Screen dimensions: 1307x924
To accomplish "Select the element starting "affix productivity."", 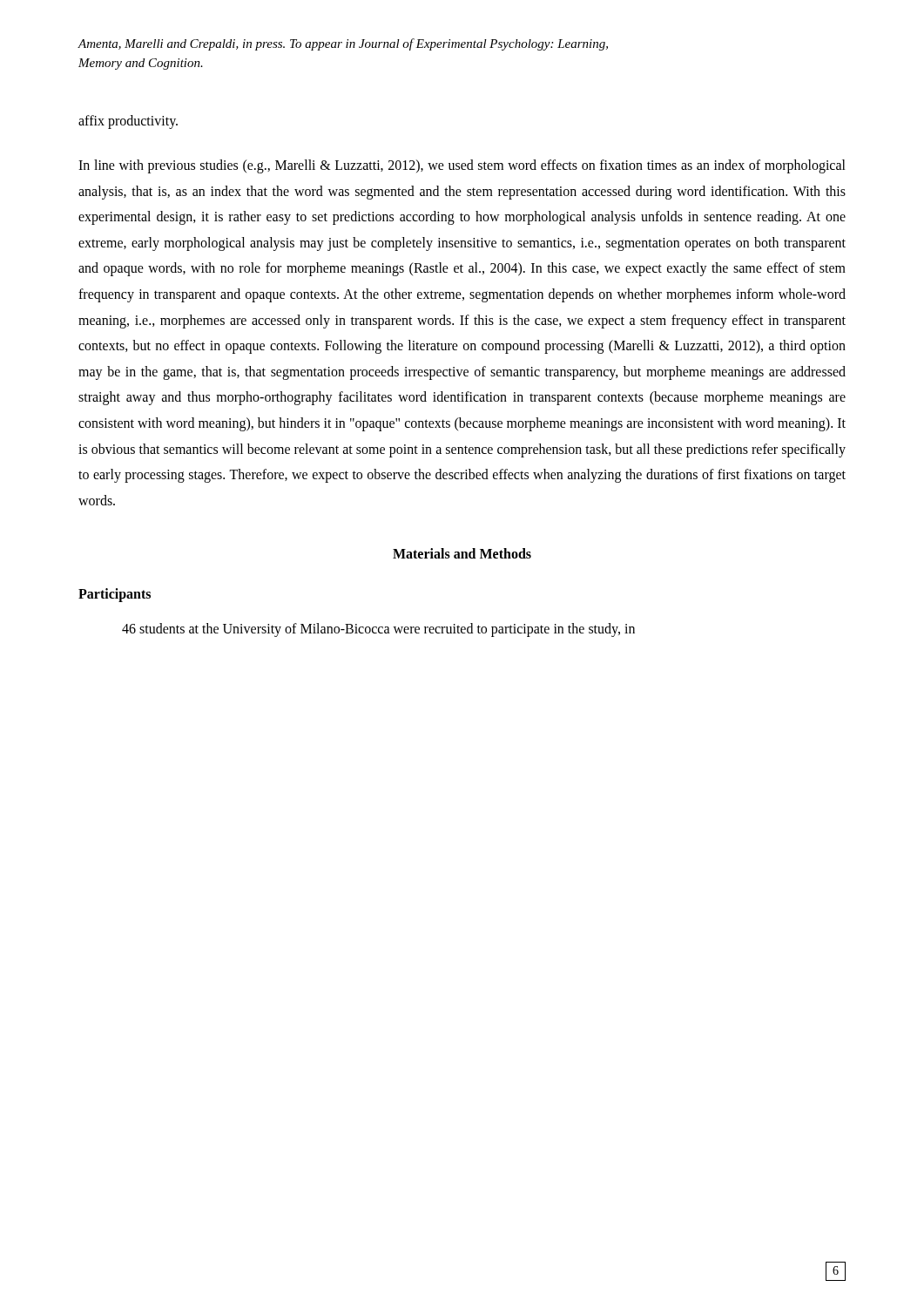I will point(128,122).
